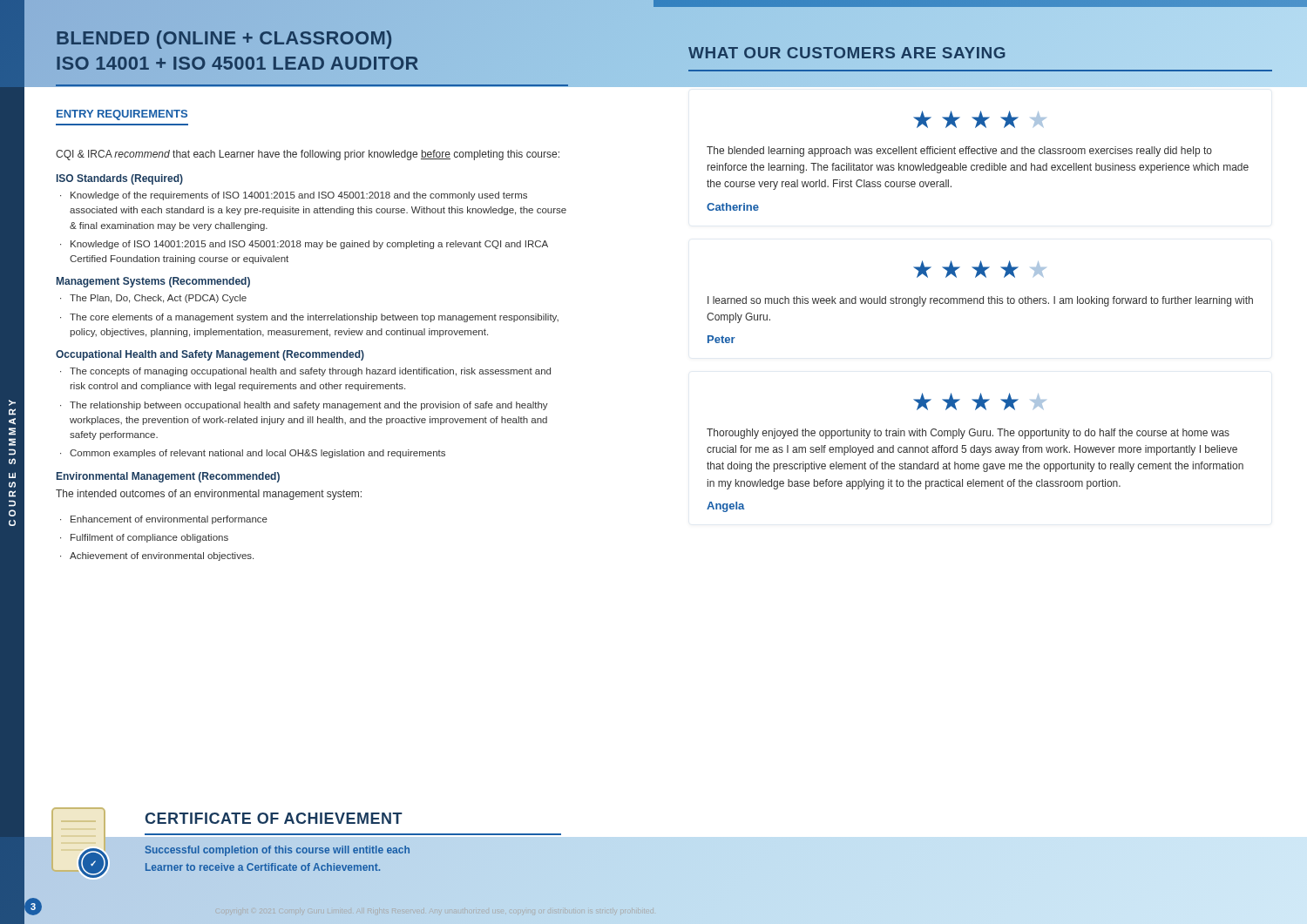Find "WHAT OUR CUSTOMERS ARE SAYING" on this page
Screen dimensions: 924x1307
(847, 53)
